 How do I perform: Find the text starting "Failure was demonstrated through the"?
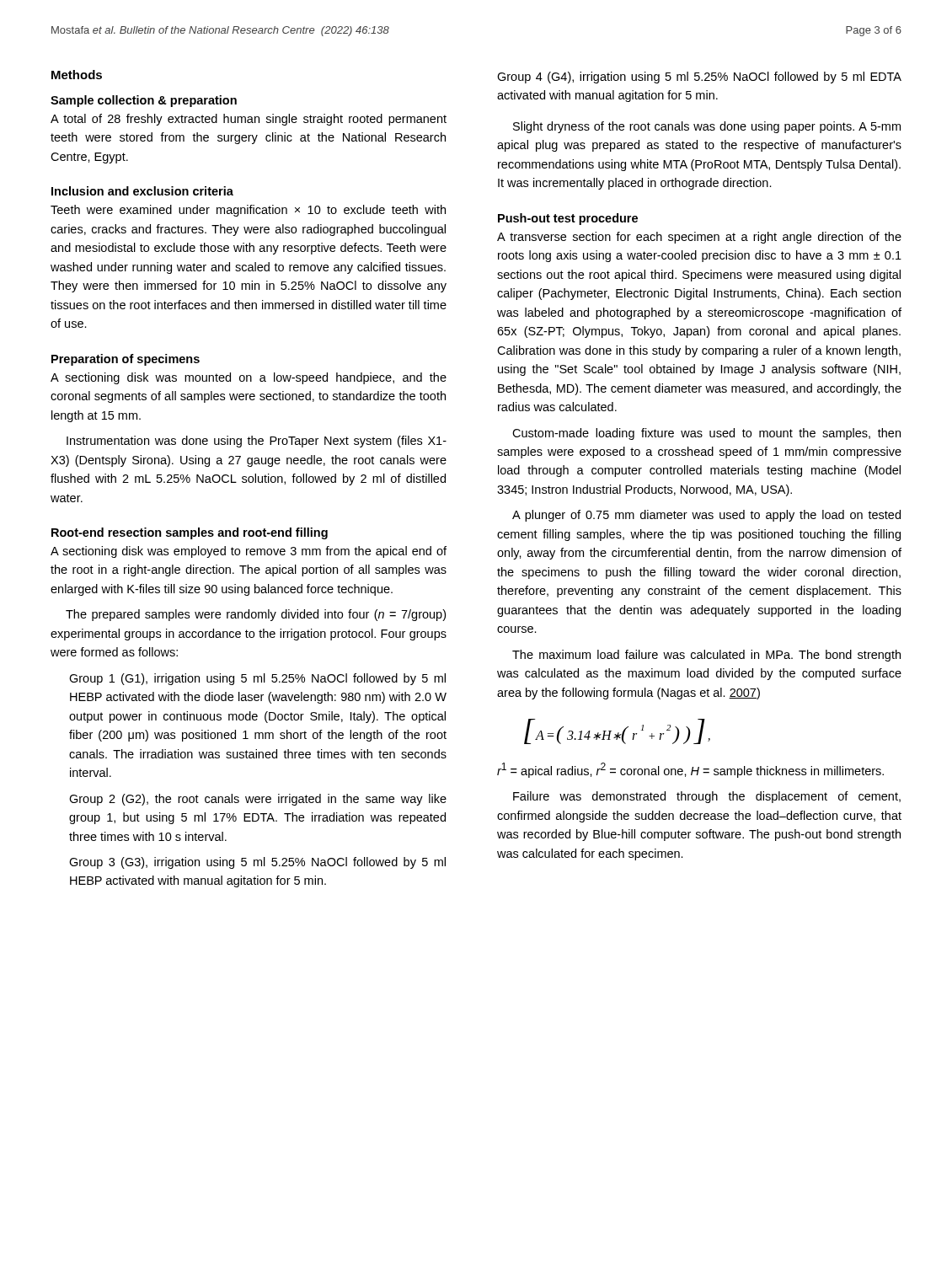tap(699, 825)
